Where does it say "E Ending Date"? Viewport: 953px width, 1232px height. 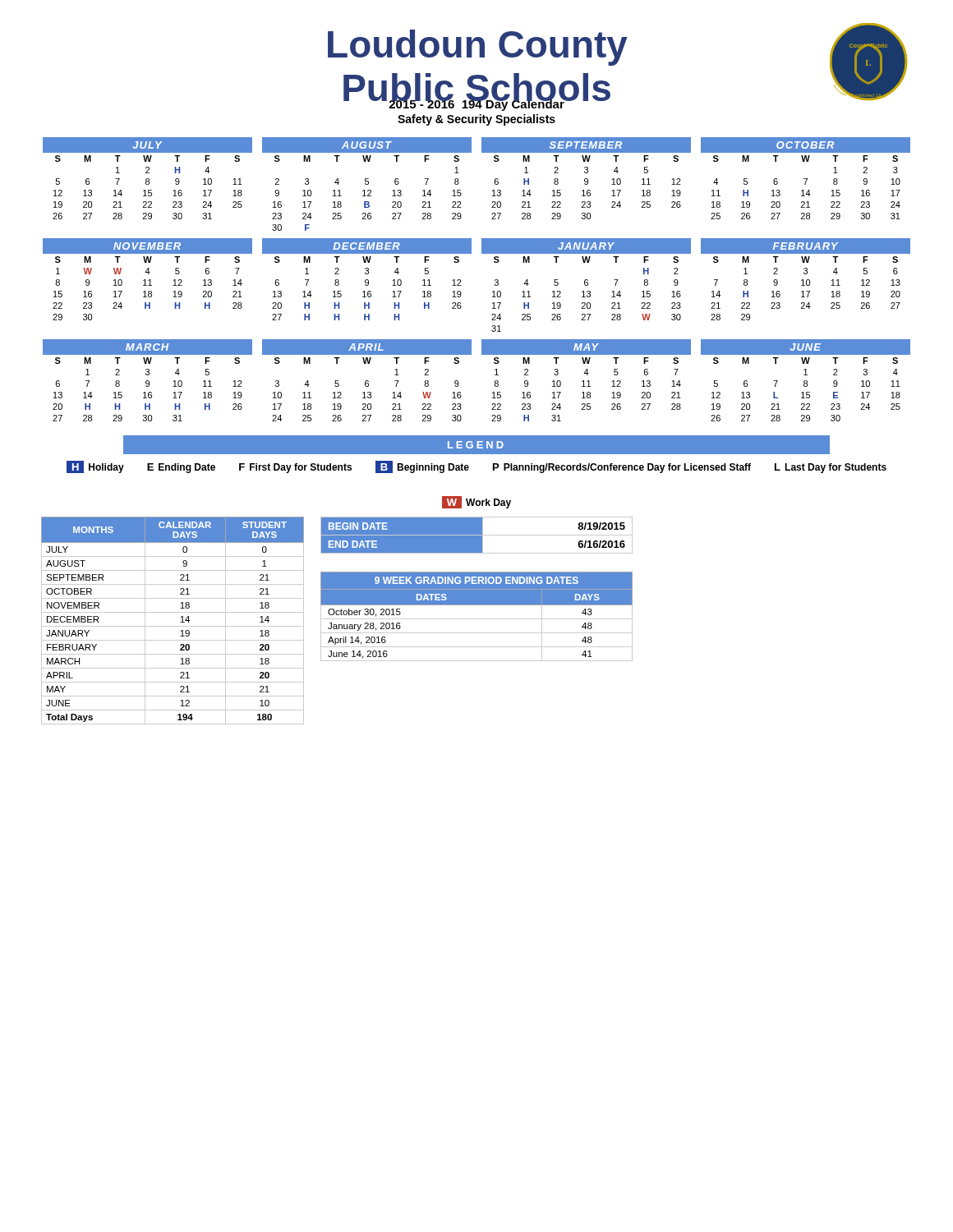(x=181, y=467)
